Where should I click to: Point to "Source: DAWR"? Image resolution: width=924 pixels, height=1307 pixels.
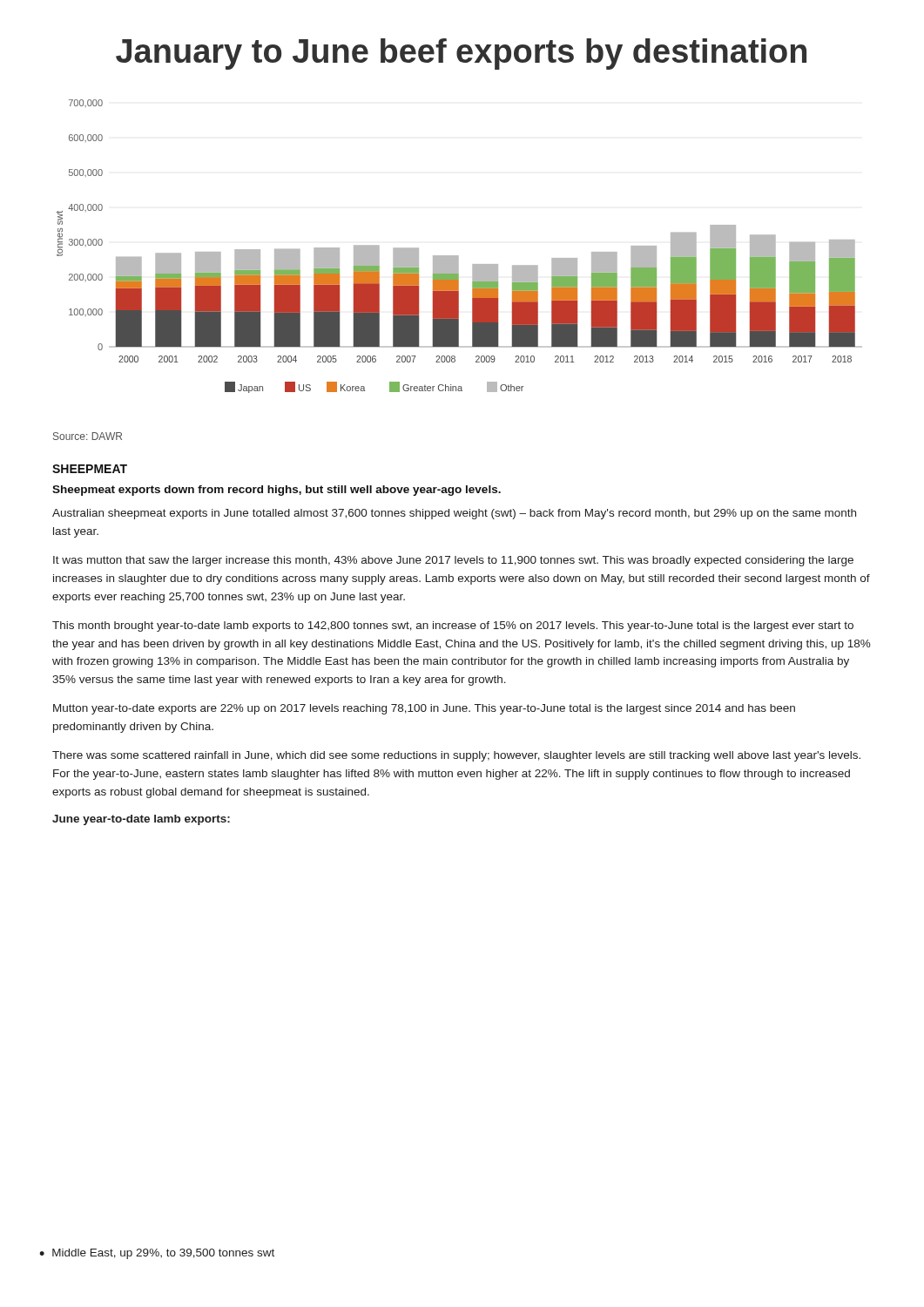(88, 437)
